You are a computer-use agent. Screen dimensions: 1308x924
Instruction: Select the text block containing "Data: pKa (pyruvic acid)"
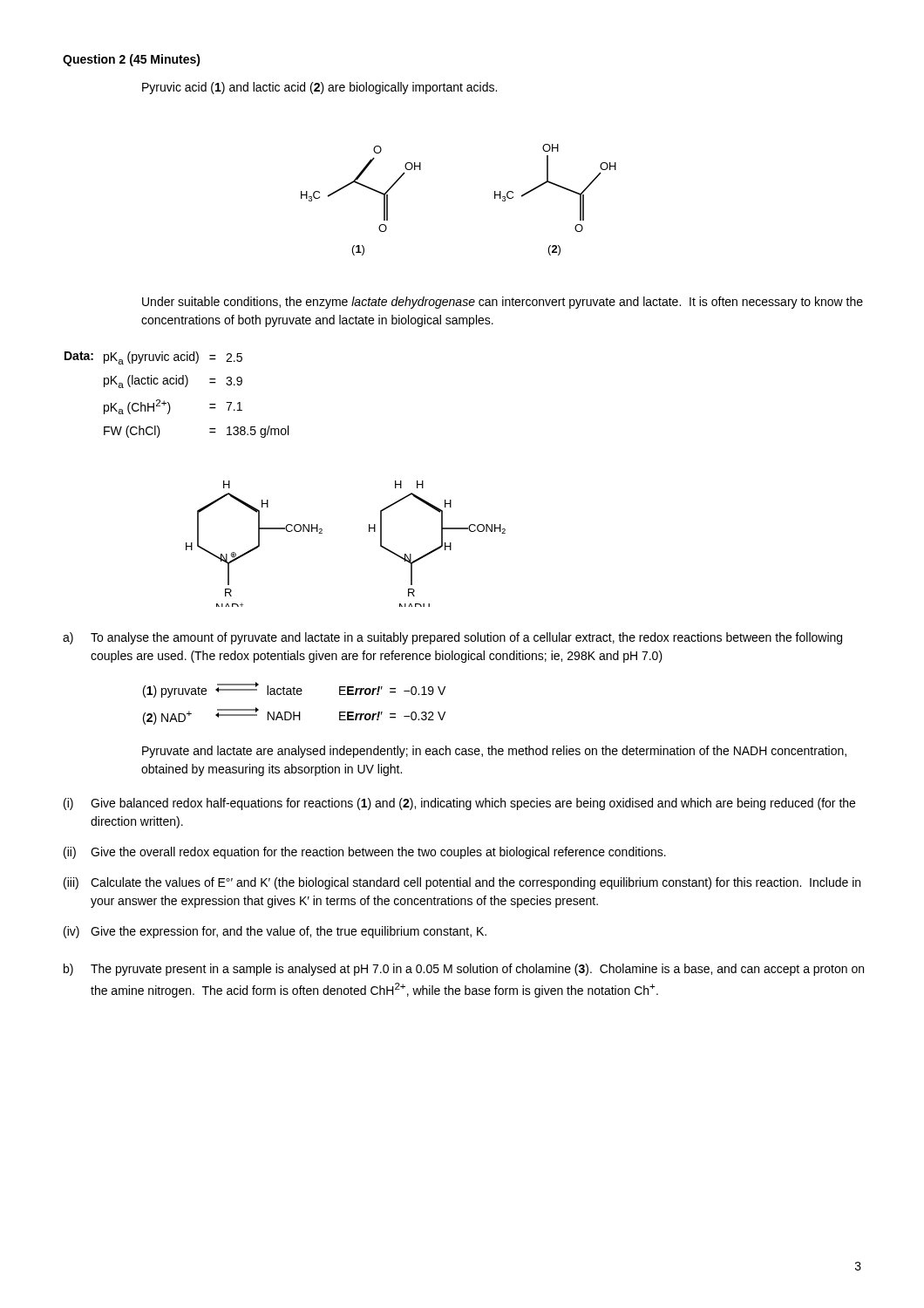(x=177, y=394)
